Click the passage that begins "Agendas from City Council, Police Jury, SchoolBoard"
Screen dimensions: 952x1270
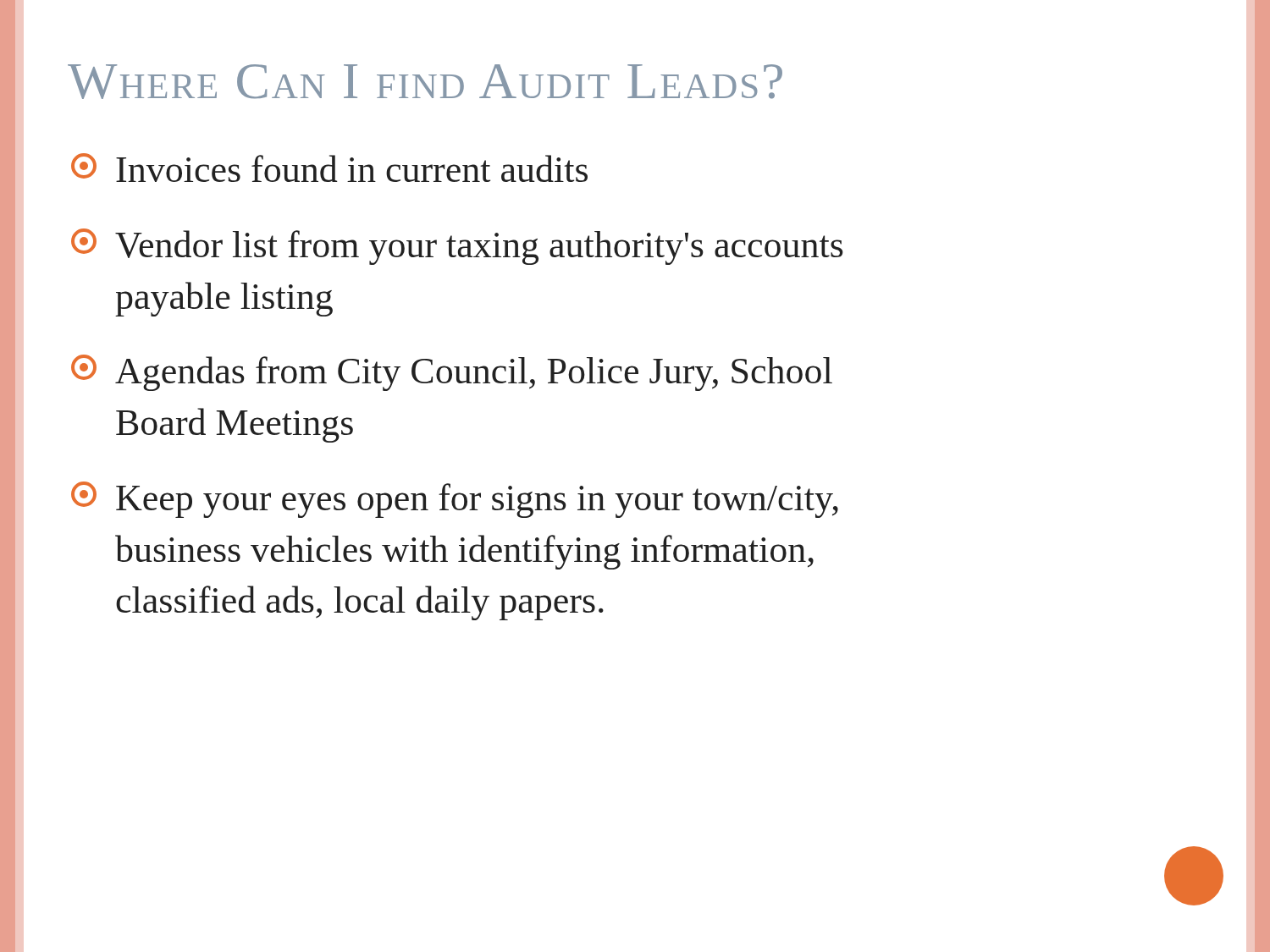[622, 398]
